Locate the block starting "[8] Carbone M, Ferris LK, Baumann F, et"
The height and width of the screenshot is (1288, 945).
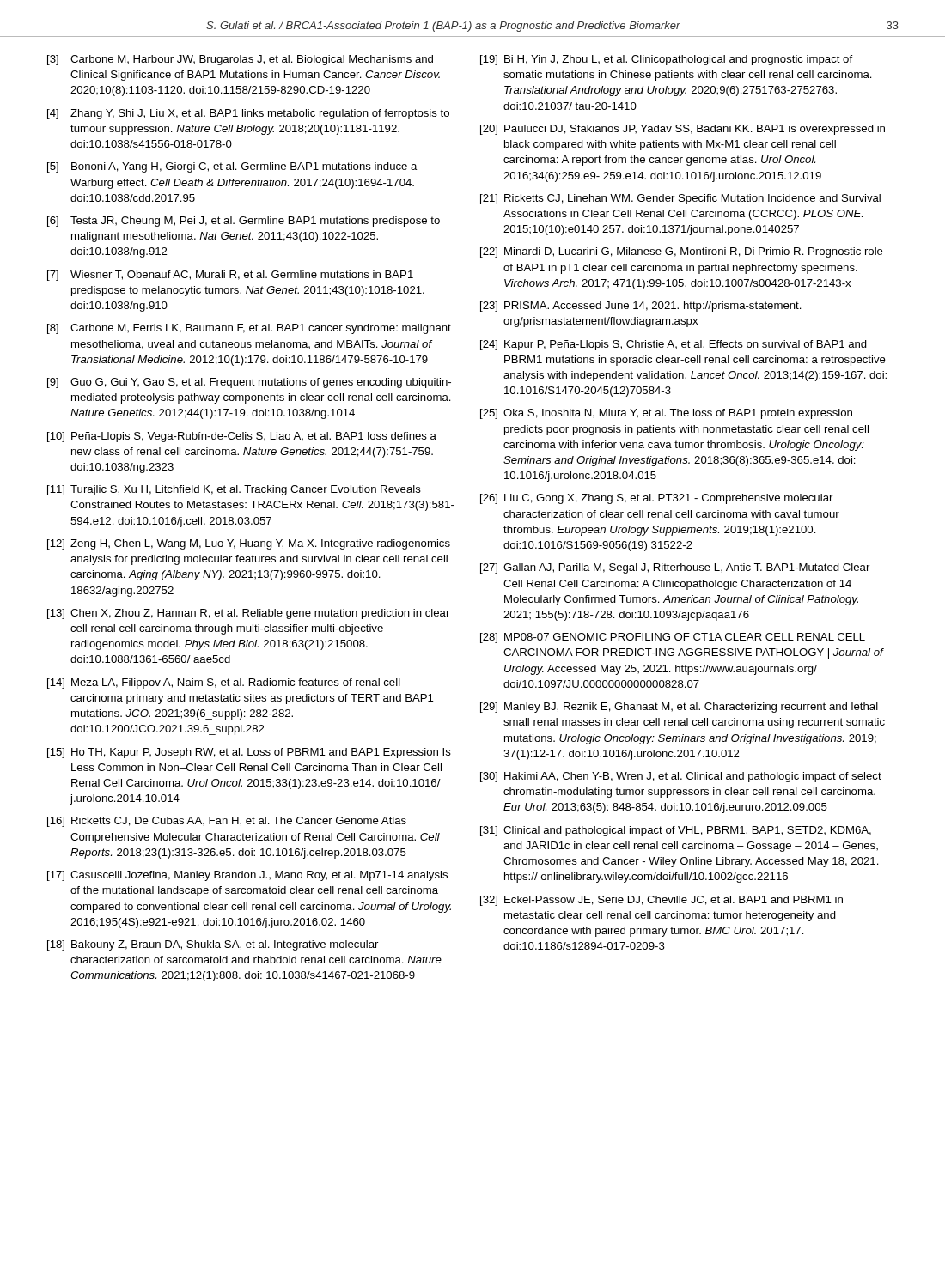coord(251,344)
